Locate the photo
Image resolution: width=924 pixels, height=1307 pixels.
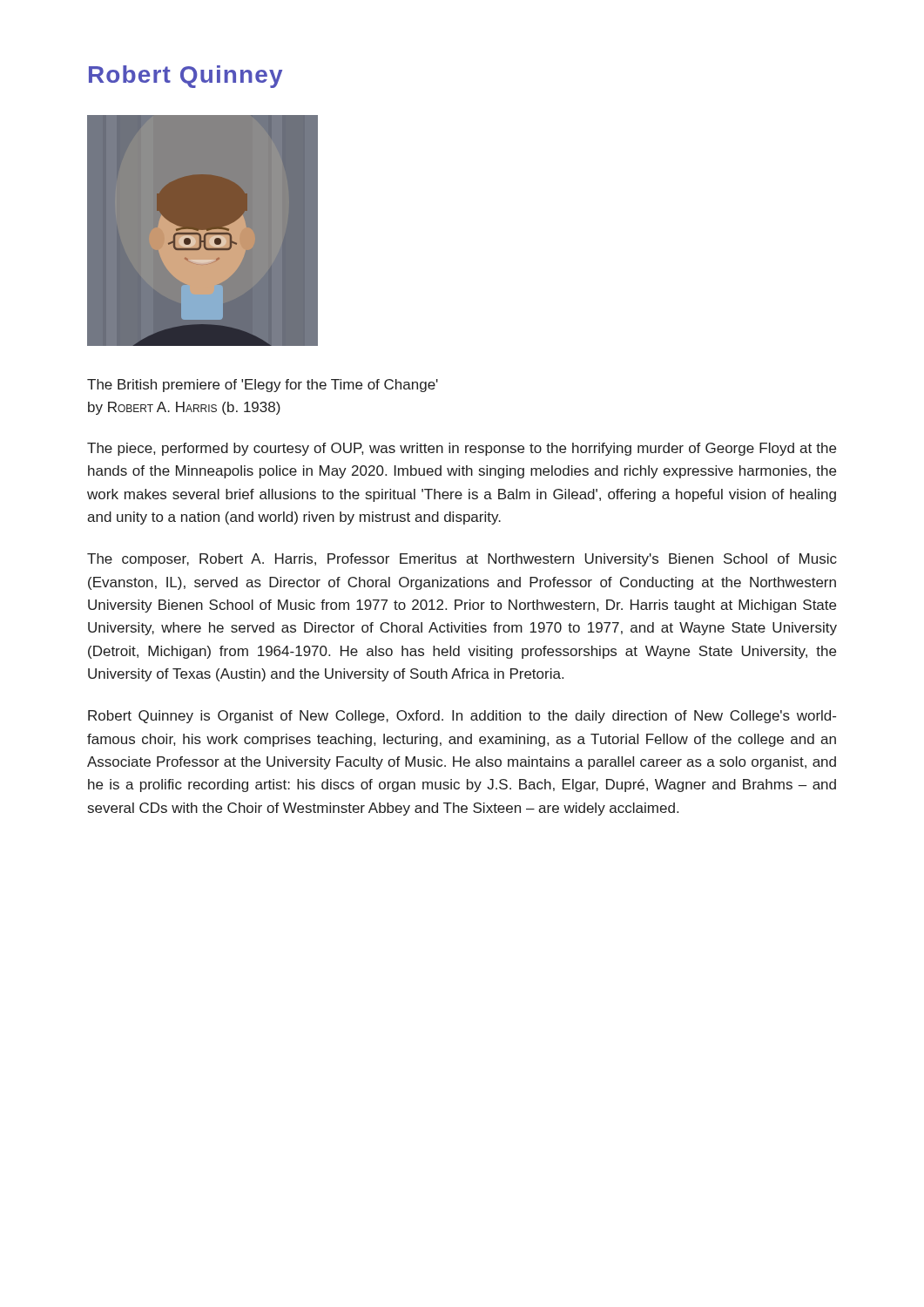click(x=462, y=232)
